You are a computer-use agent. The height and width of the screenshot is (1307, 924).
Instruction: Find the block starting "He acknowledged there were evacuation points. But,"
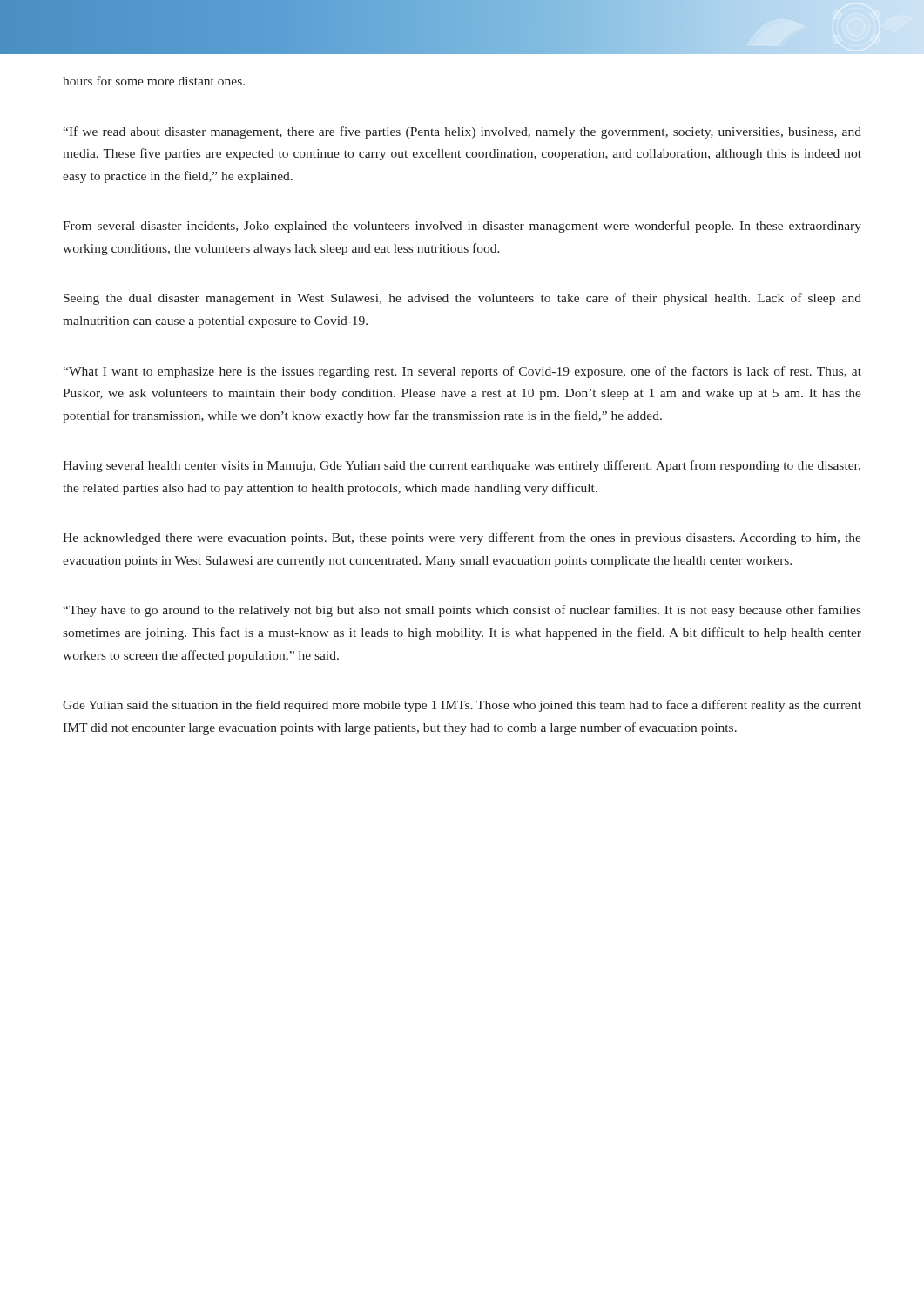462,549
